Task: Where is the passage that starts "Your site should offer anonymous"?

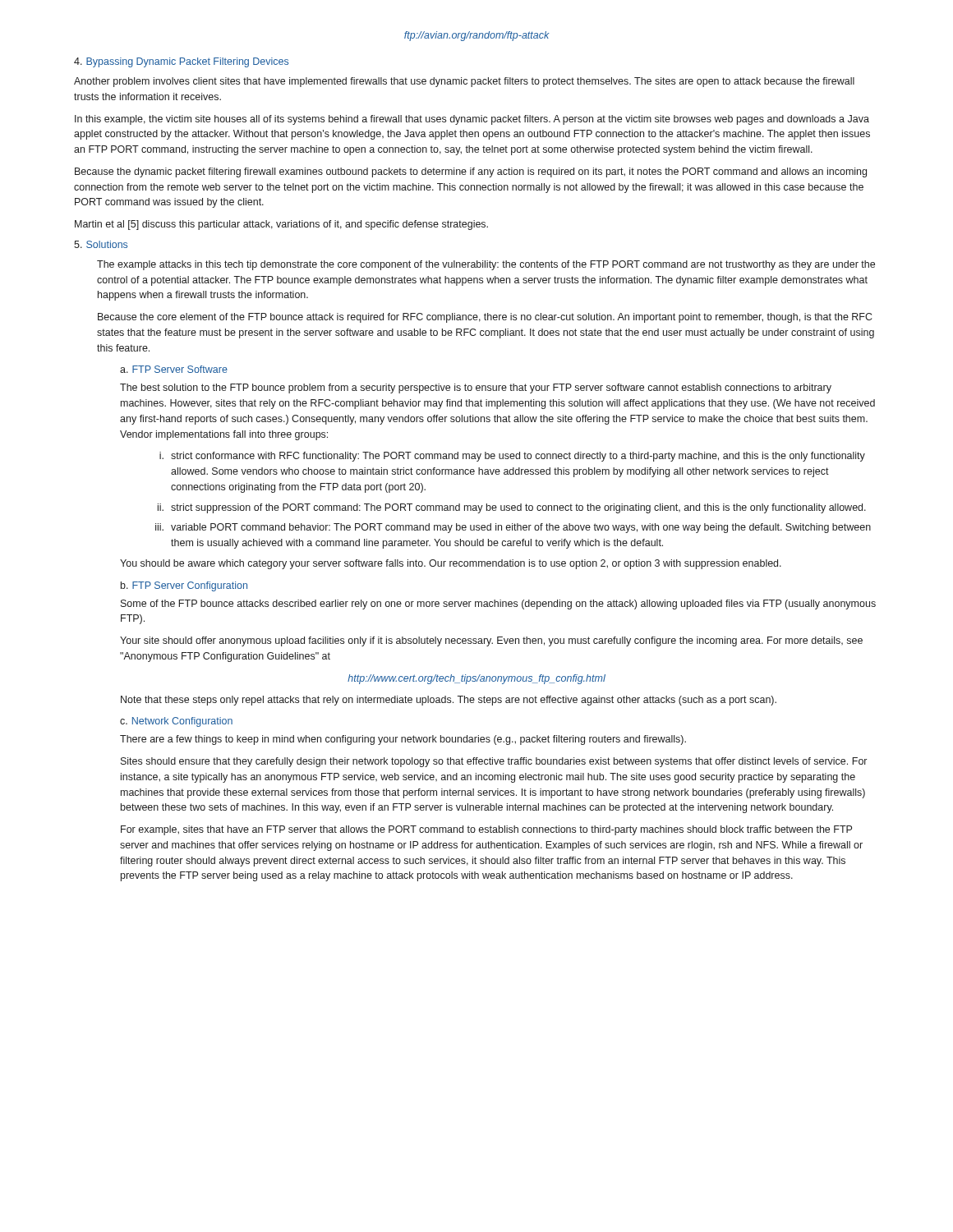Action: coord(491,648)
